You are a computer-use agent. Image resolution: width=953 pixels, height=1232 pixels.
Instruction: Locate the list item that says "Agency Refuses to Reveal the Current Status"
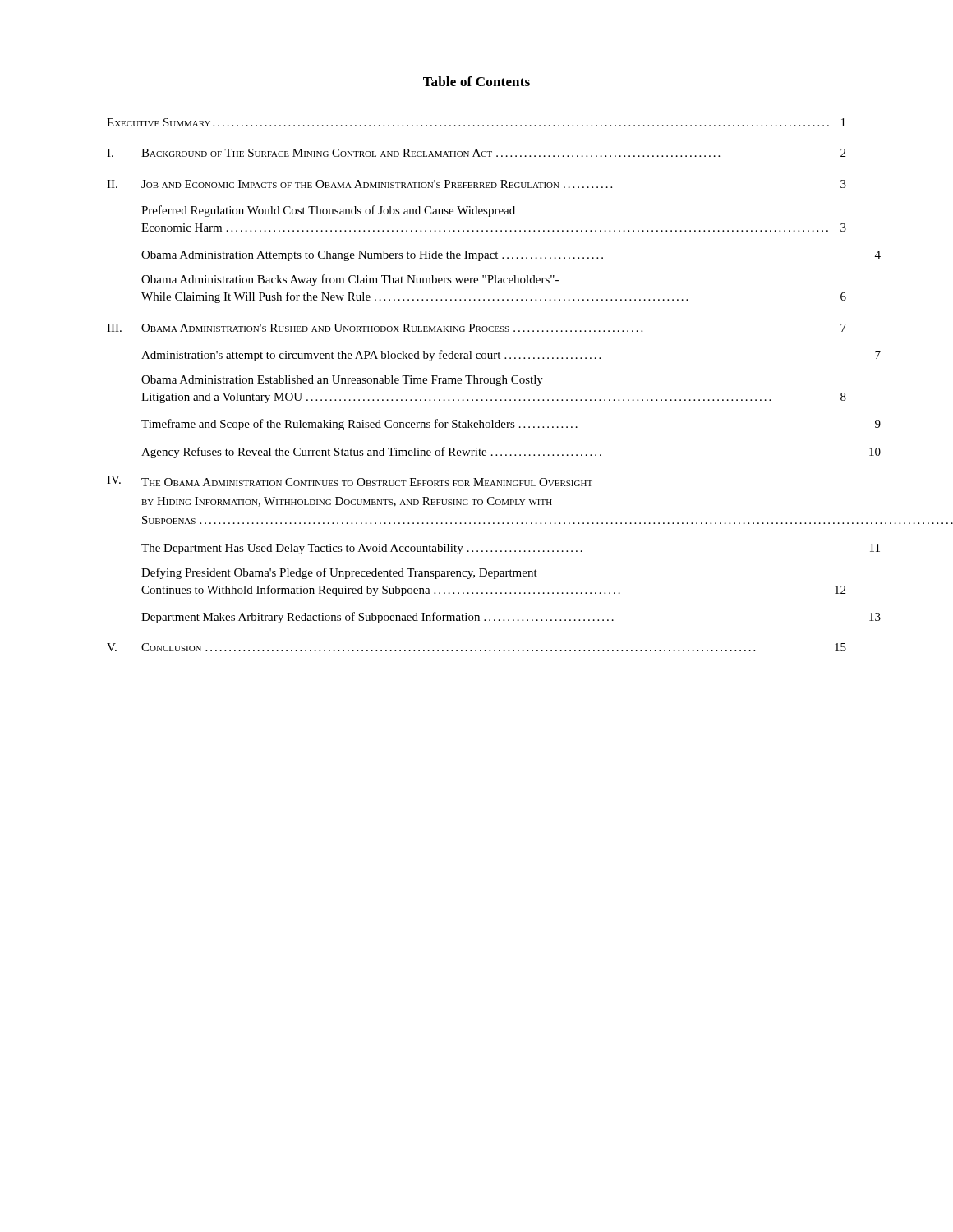[x=511, y=452]
